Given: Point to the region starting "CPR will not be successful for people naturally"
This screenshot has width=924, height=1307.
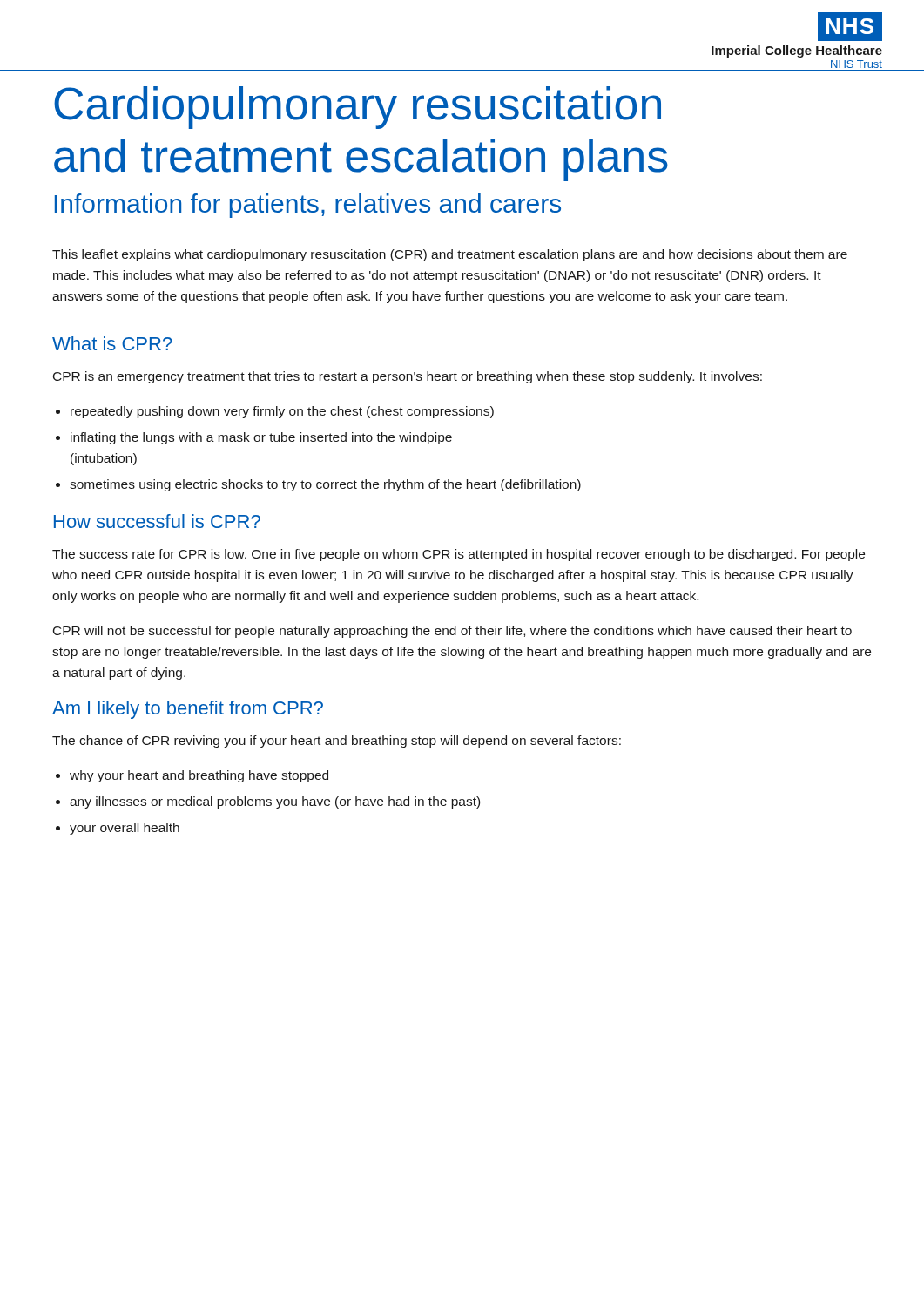Looking at the screenshot, I should click(x=462, y=651).
